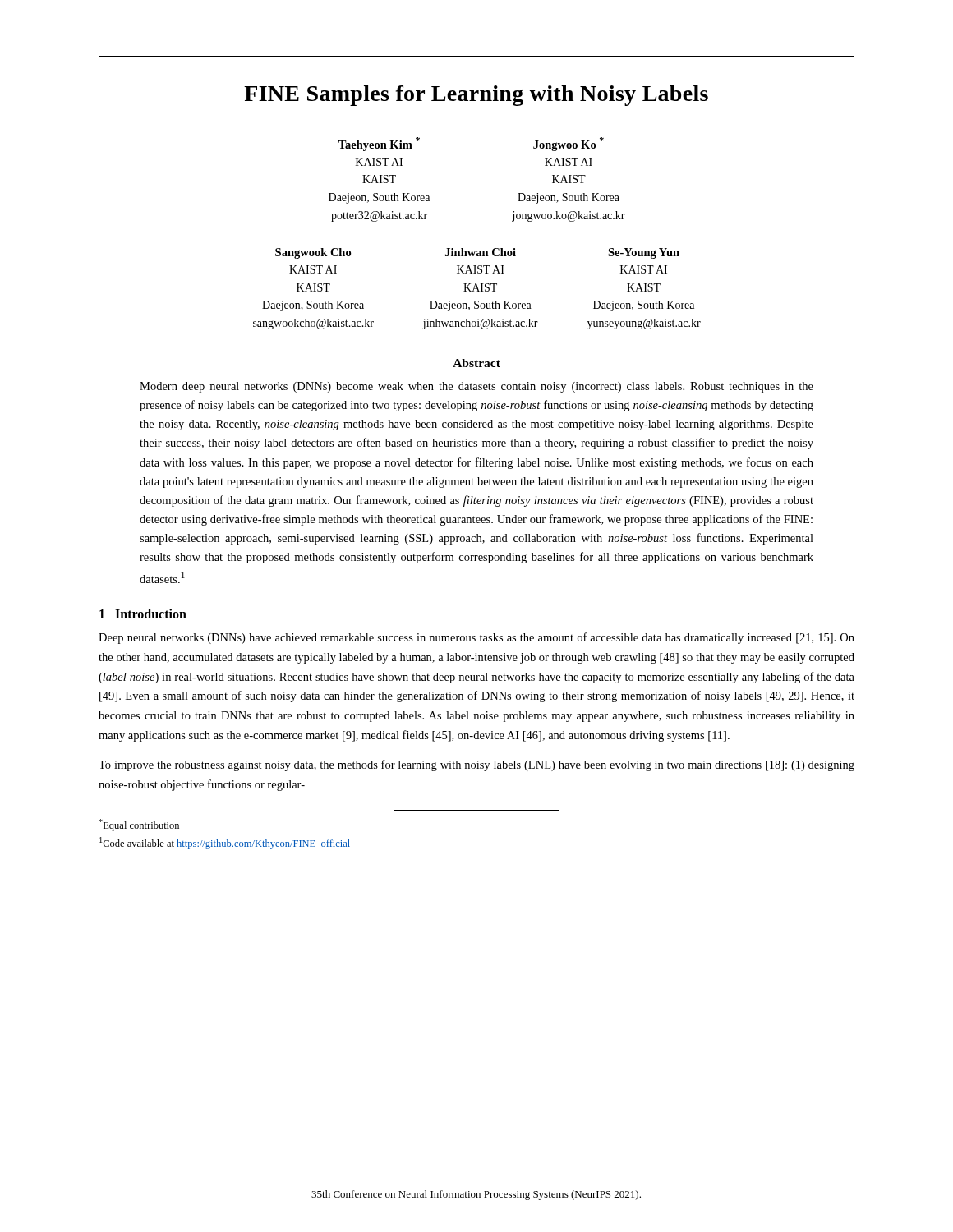Viewport: 953px width, 1232px height.
Task: Navigate to the block starting "Taehyeon Kim * KAIST AI KAIST Daejeon,"
Action: [379, 179]
